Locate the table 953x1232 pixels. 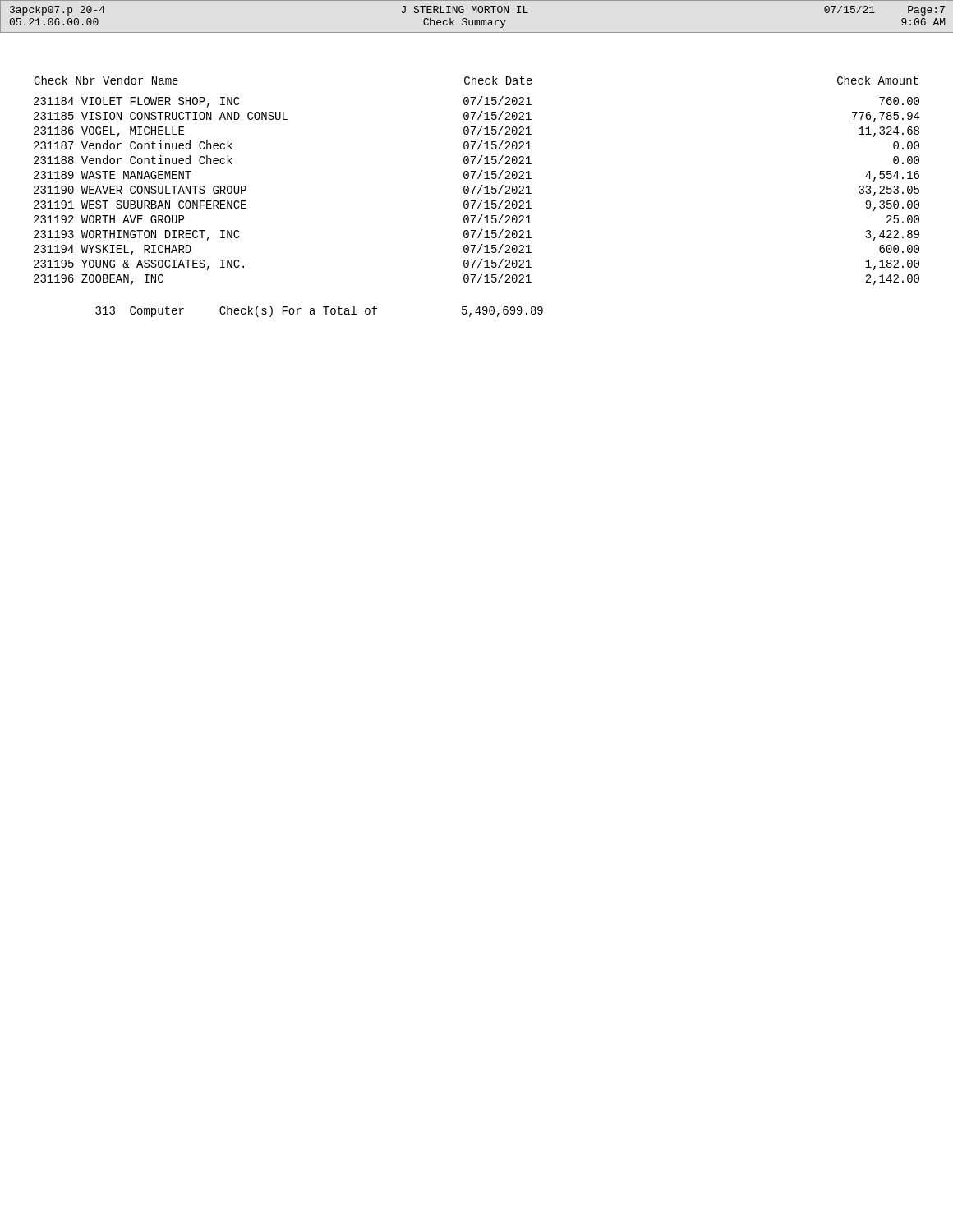(476, 180)
